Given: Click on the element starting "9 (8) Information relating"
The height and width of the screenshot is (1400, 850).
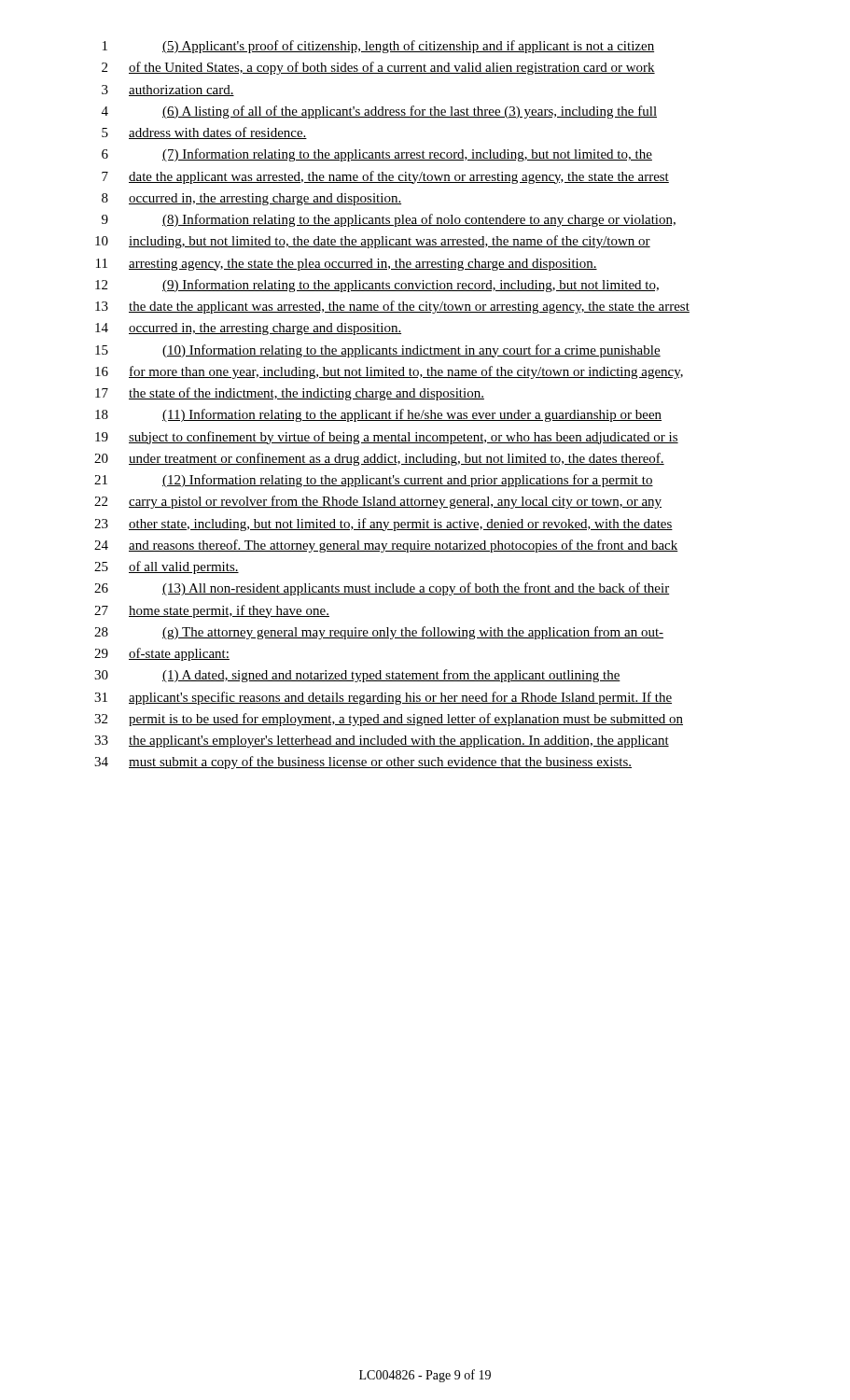Looking at the screenshot, I should click(x=425, y=242).
